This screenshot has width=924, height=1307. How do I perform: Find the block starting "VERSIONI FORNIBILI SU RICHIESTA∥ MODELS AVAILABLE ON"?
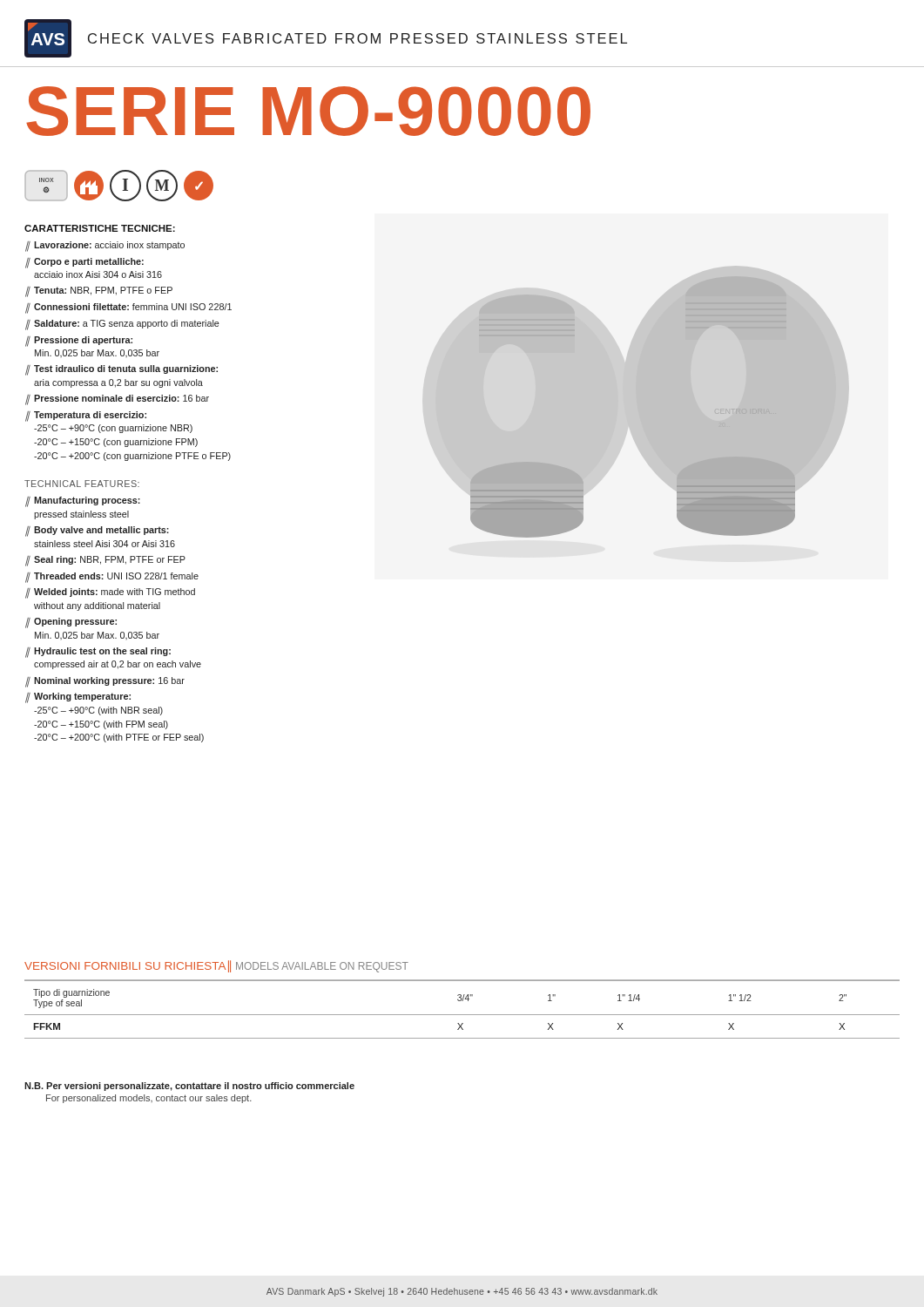[x=216, y=966]
